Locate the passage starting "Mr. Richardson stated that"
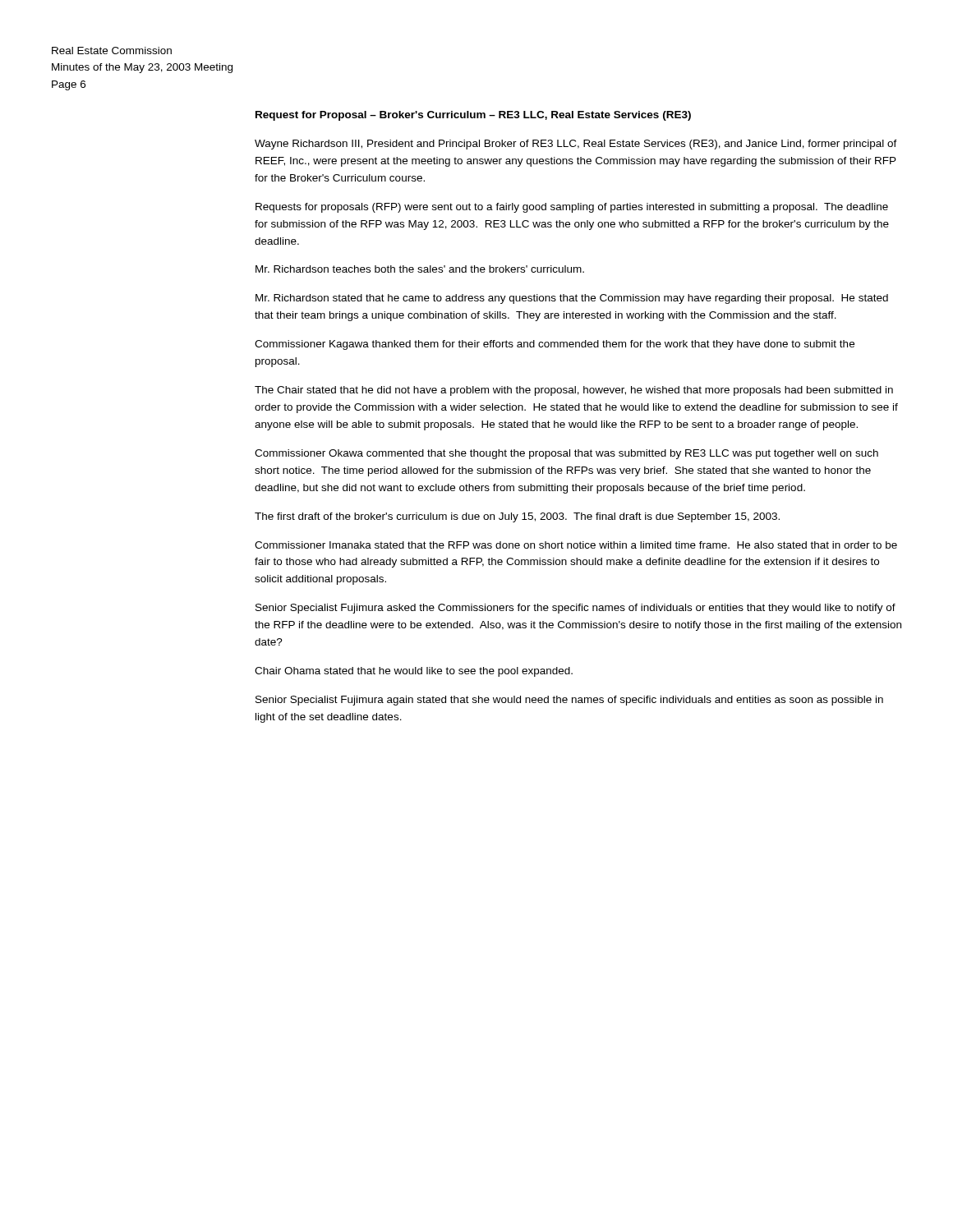 click(572, 307)
